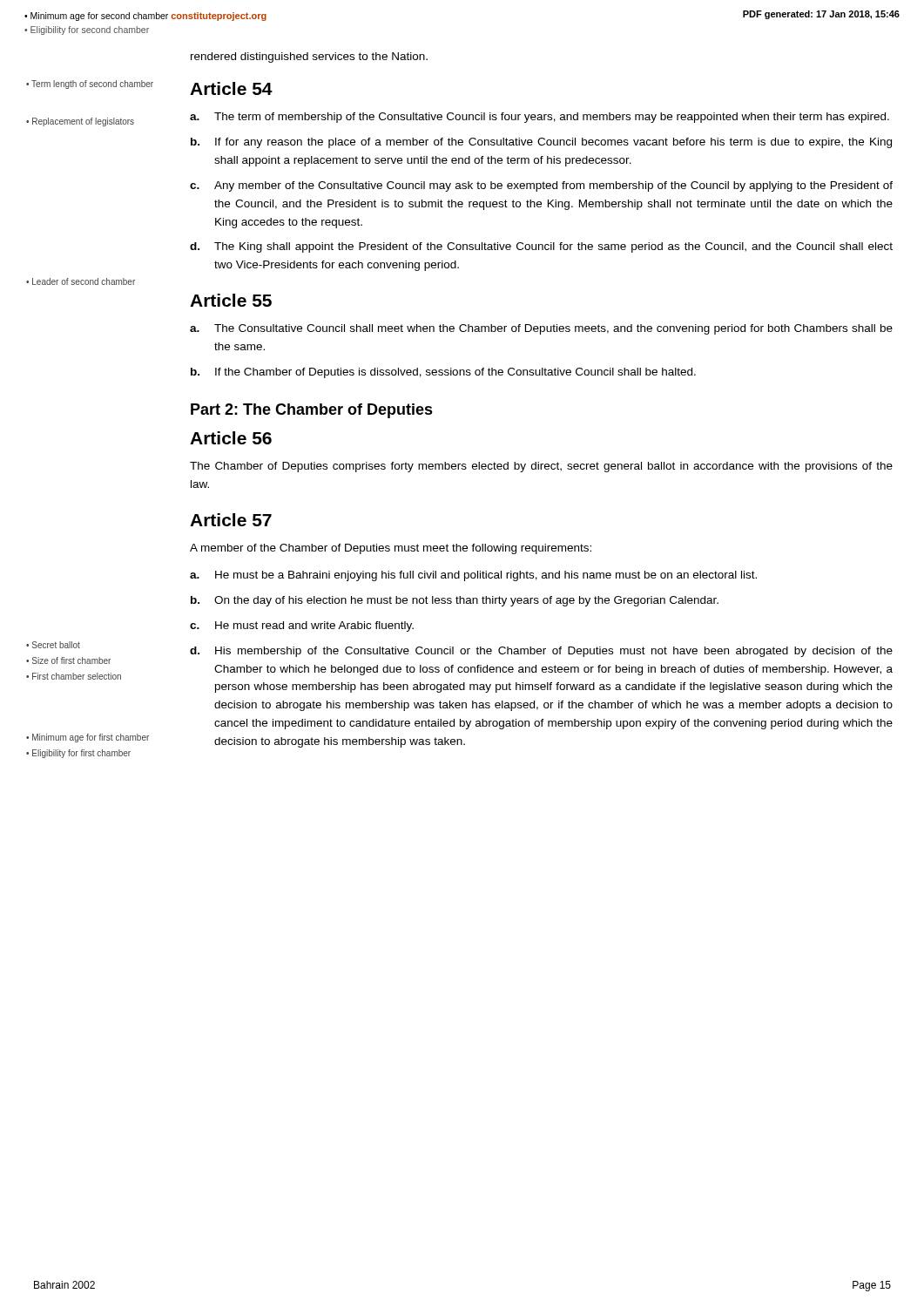
Task: Find the block on this page that starts "a. He must be a Bahraini enjoying his"
Action: [541, 575]
